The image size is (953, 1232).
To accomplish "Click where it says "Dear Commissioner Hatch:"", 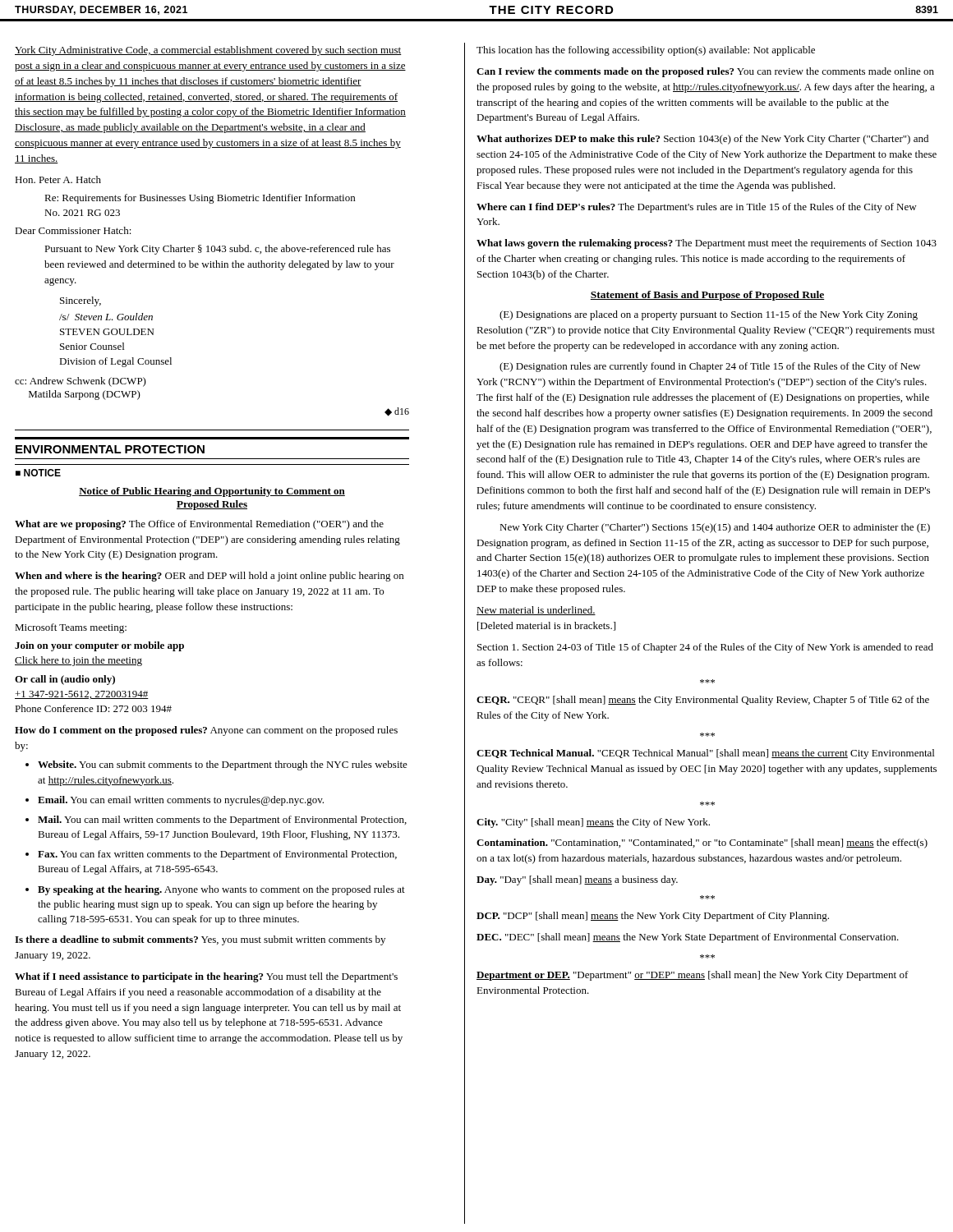I will click(73, 231).
